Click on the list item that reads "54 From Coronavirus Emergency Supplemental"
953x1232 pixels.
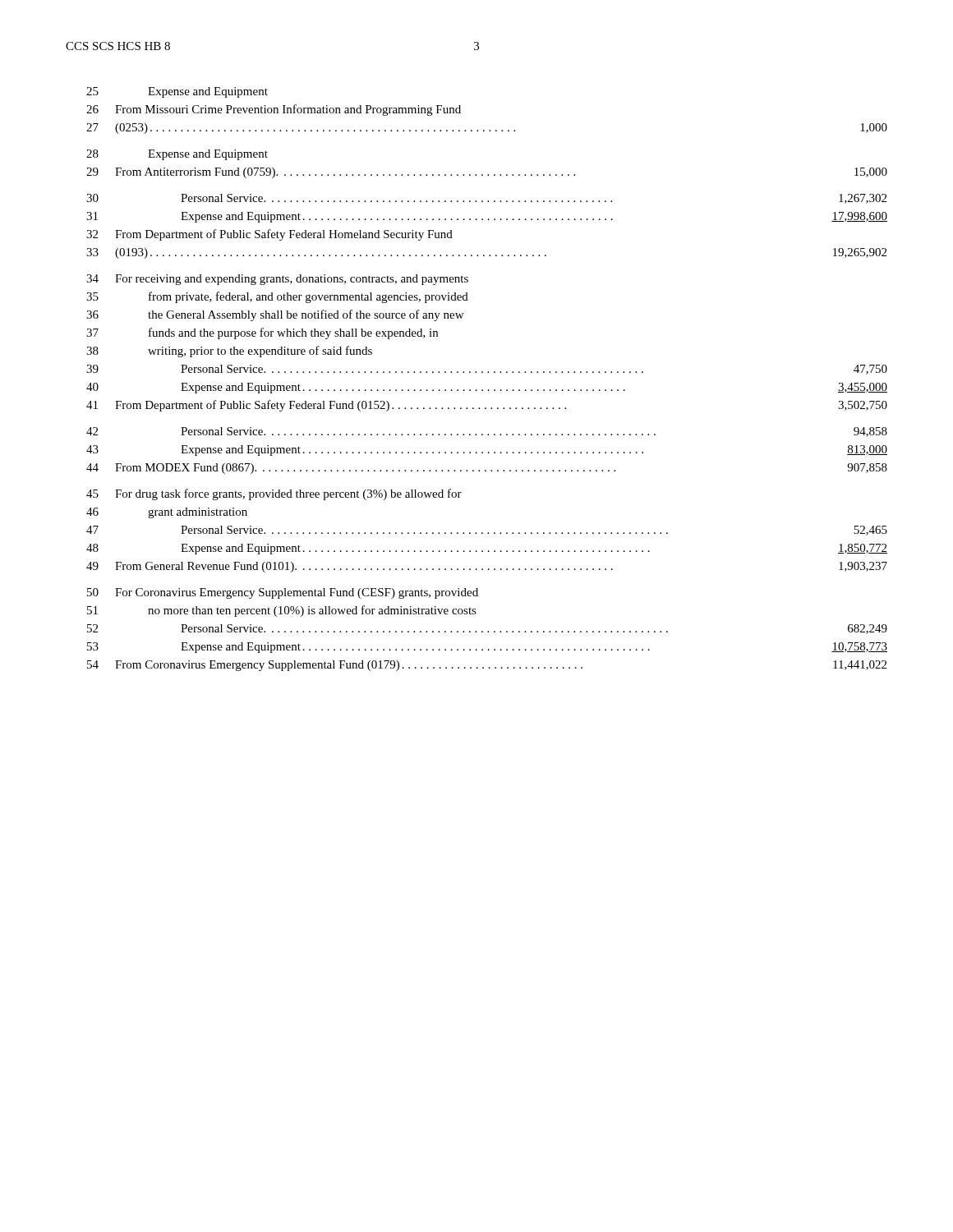pos(476,664)
